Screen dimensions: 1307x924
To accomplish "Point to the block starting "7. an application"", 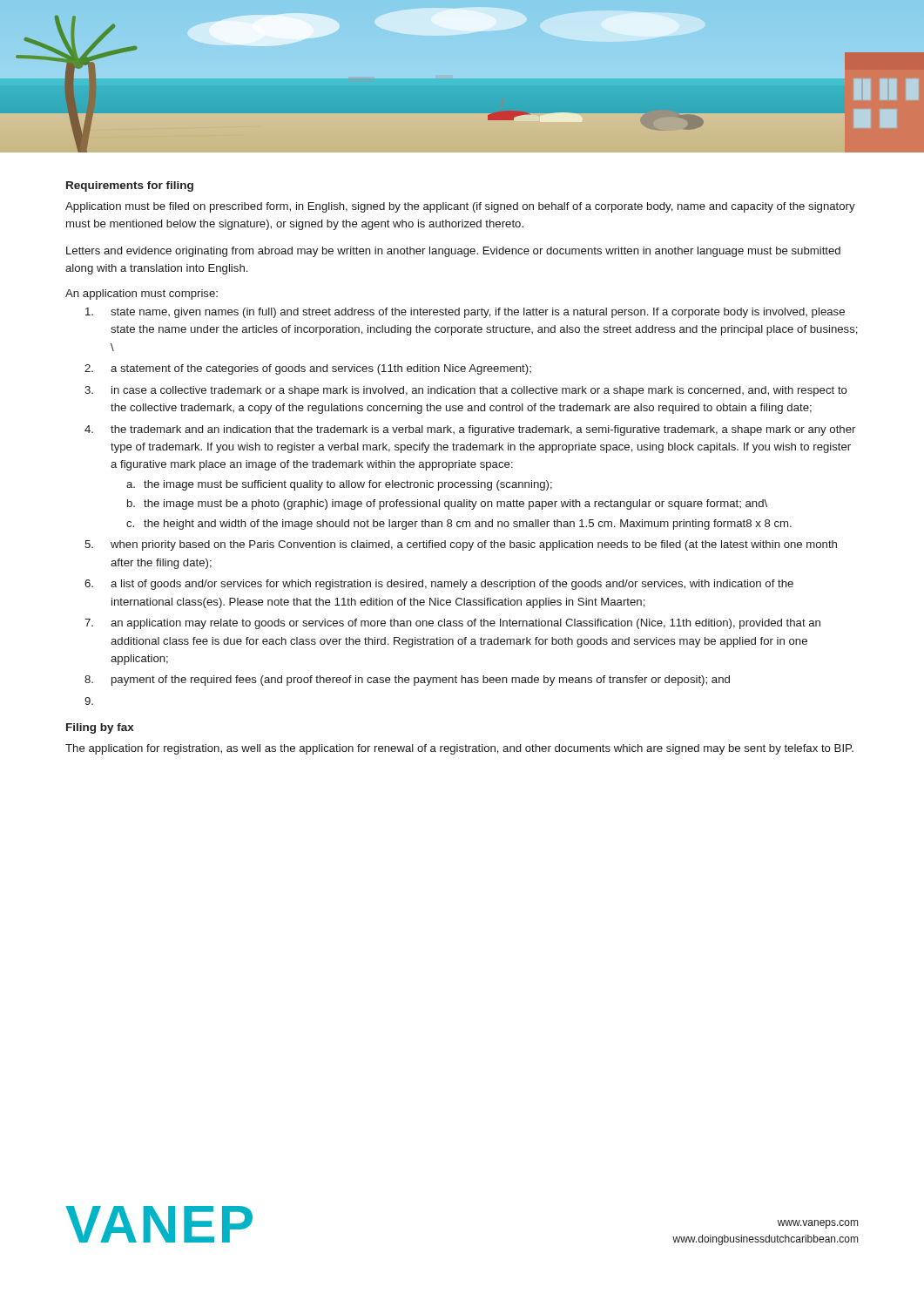I will click(x=462, y=641).
